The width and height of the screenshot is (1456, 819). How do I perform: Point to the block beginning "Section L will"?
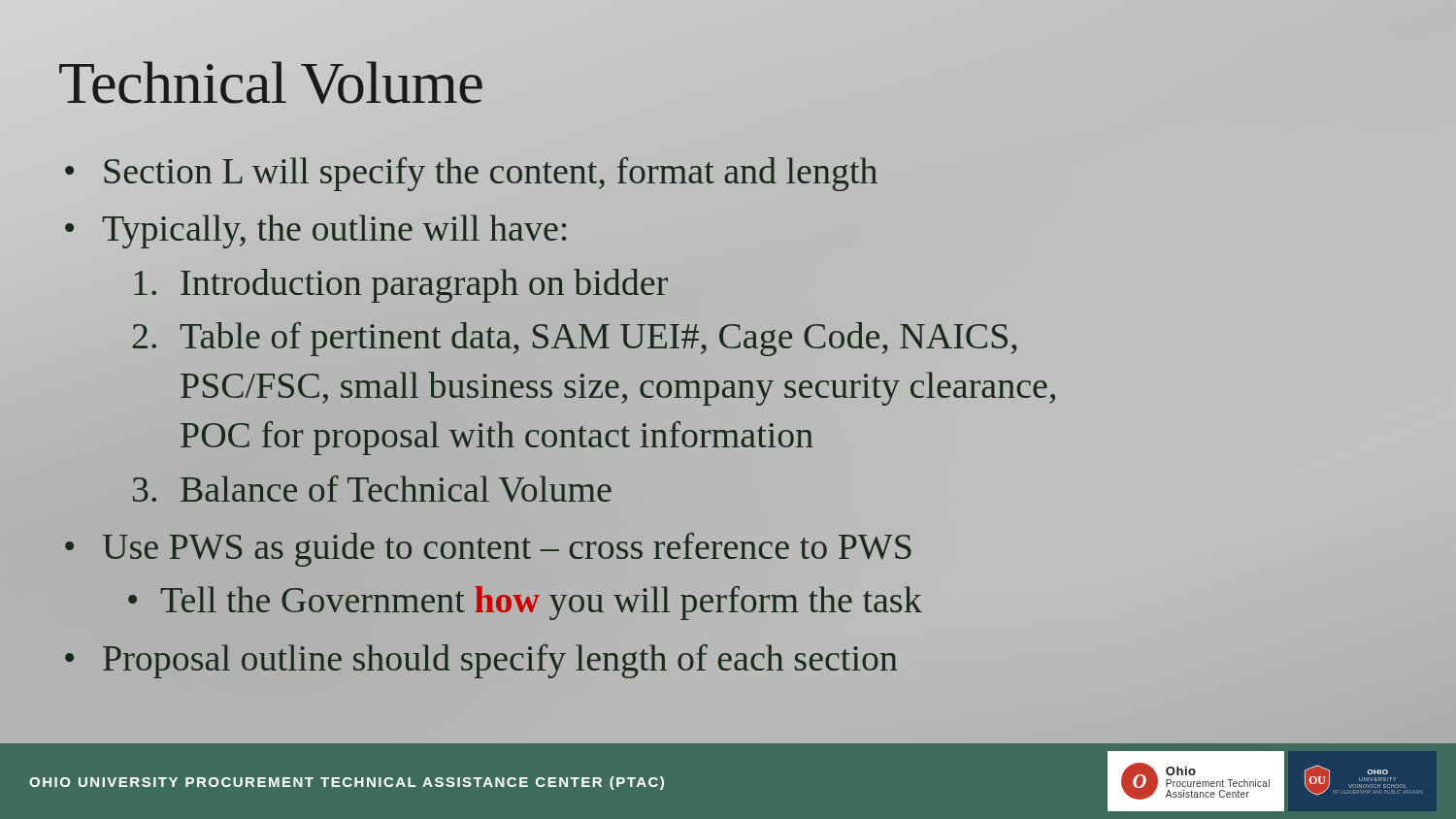pos(490,171)
